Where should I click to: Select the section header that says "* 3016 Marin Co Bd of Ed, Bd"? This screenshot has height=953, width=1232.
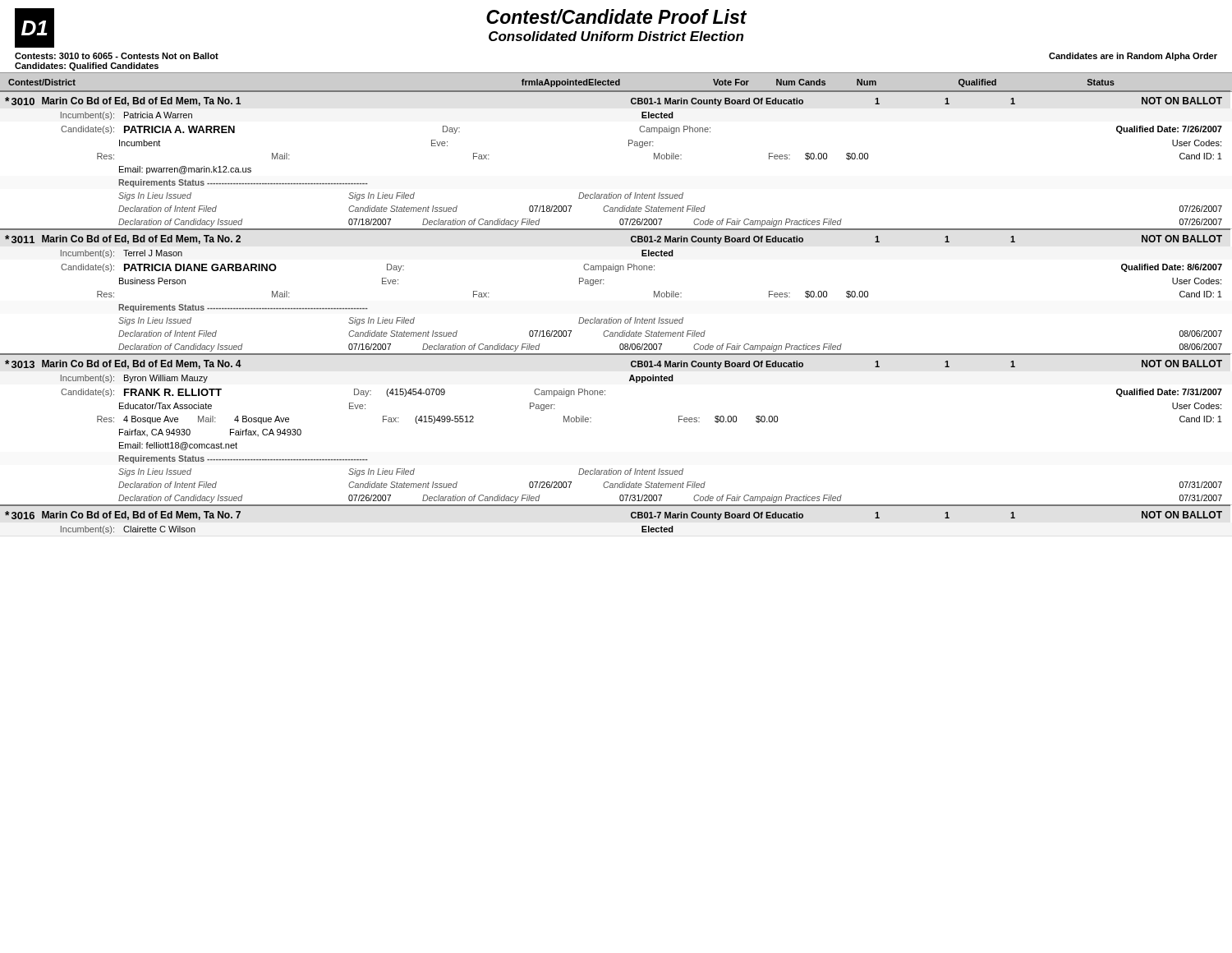(x=615, y=515)
